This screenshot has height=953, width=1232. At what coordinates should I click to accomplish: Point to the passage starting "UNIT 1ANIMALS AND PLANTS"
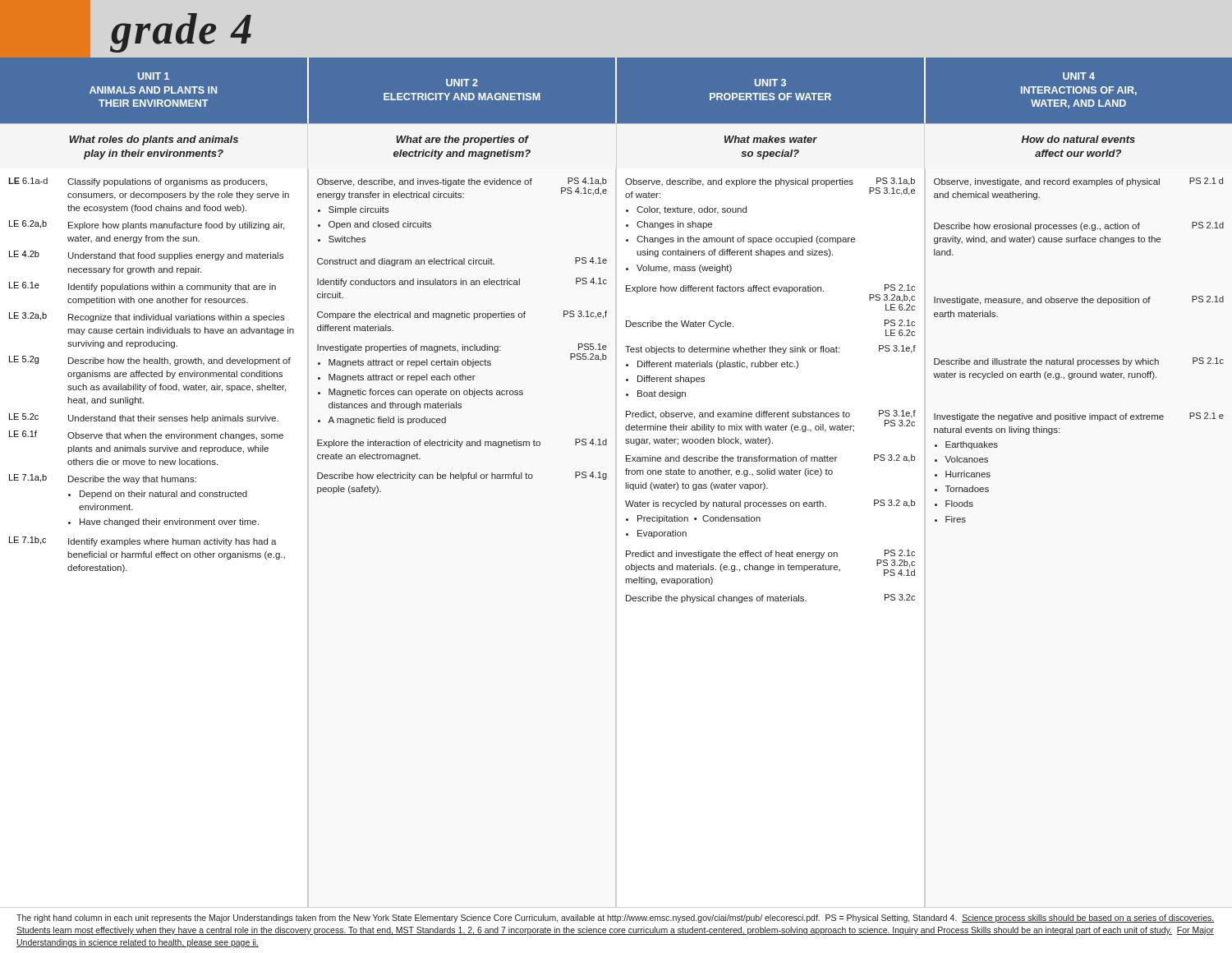coord(153,90)
